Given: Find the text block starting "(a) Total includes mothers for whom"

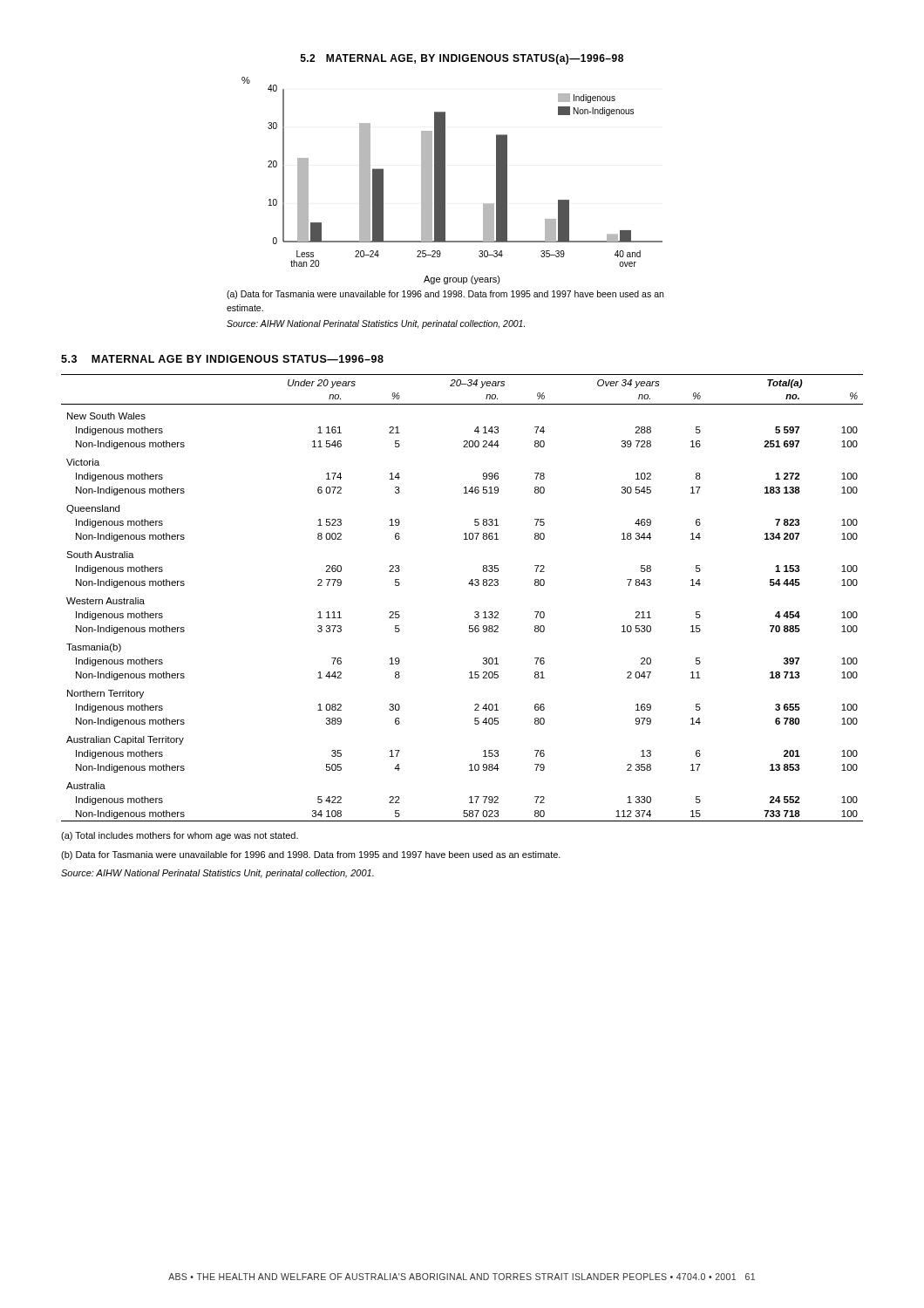Looking at the screenshot, I should (x=180, y=835).
